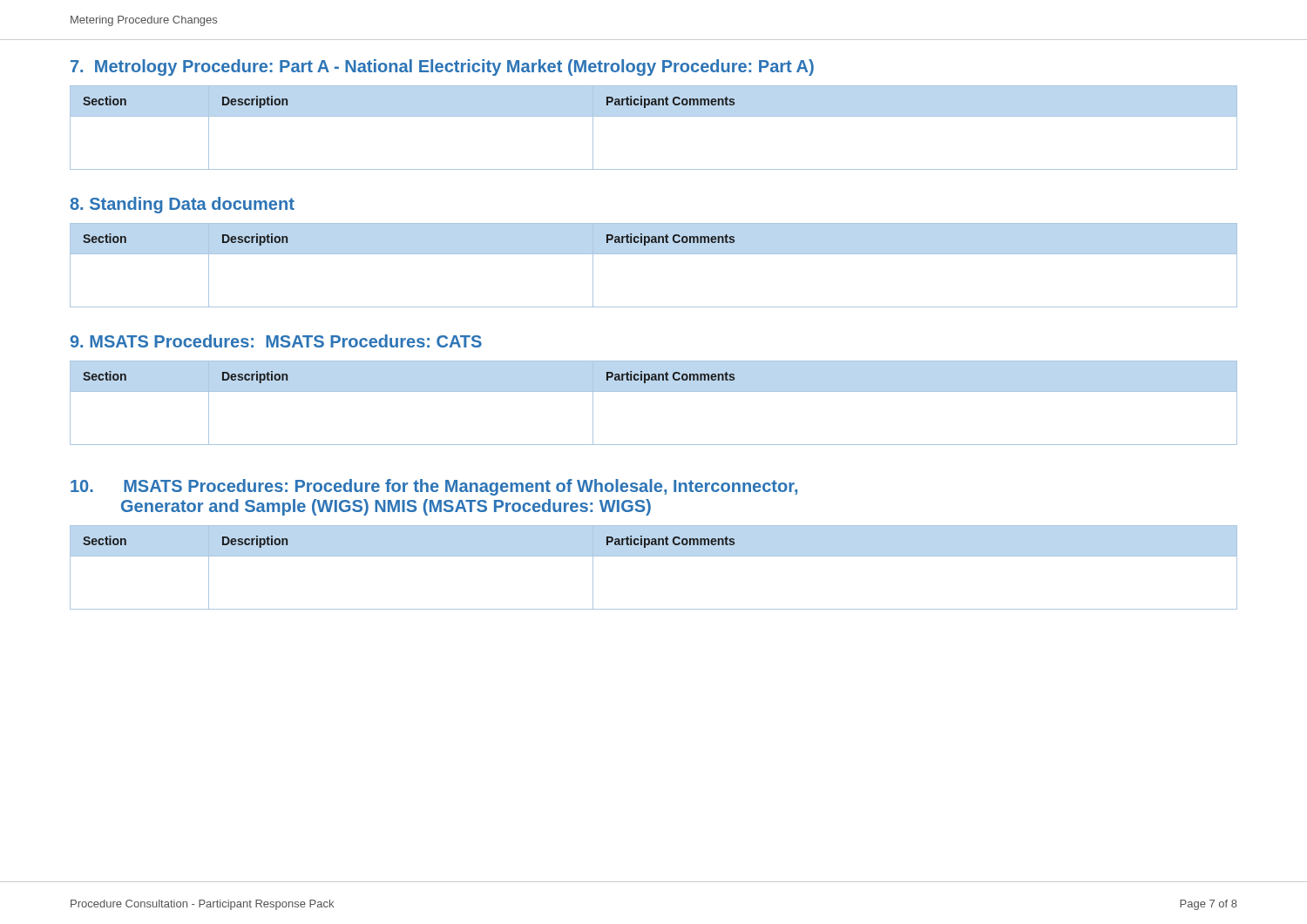The width and height of the screenshot is (1307, 924).
Task: Select the section header with the text "7. Metrology Procedure: Part A"
Action: coord(442,66)
